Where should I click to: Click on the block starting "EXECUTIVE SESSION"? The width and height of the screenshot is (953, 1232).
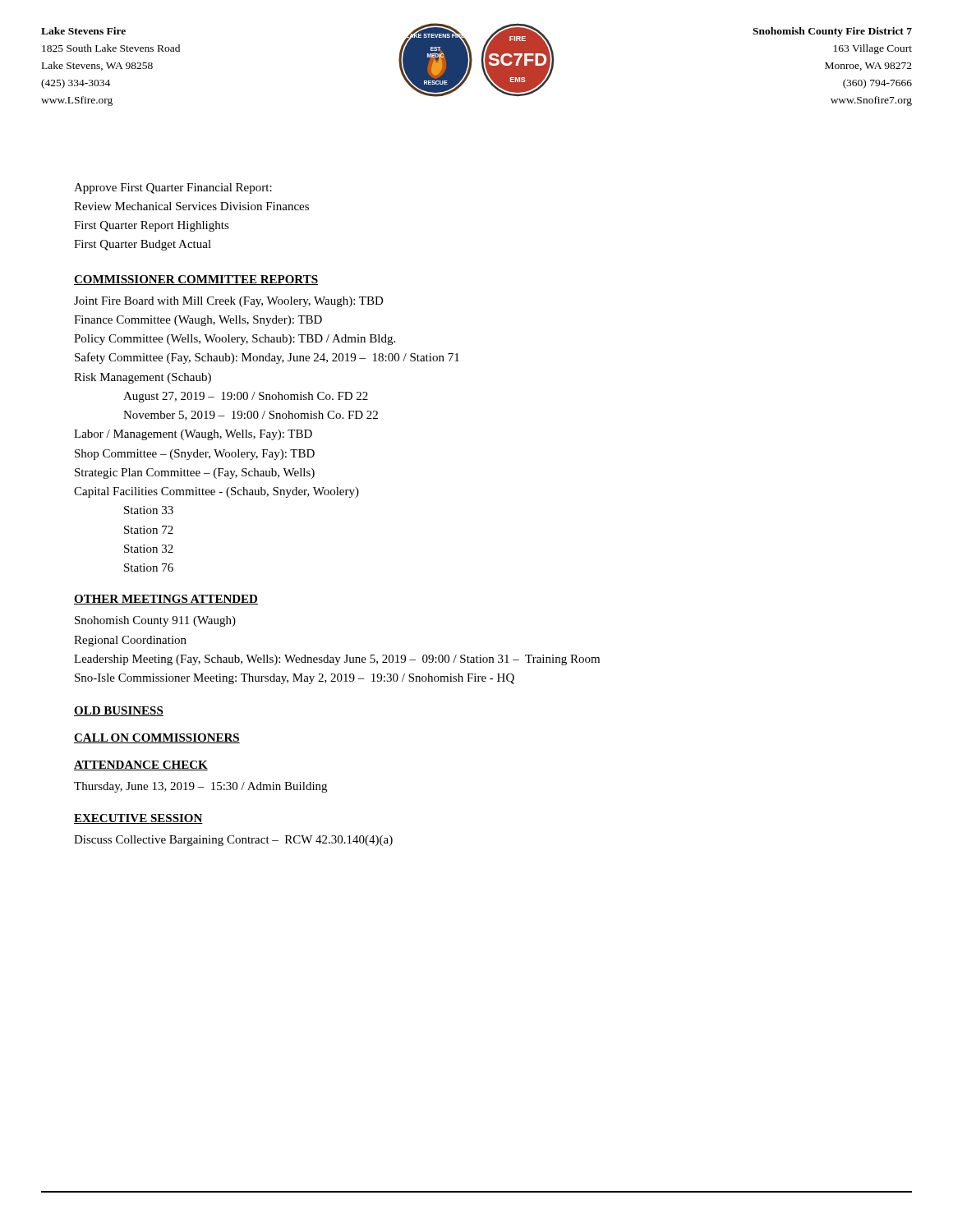click(x=138, y=818)
